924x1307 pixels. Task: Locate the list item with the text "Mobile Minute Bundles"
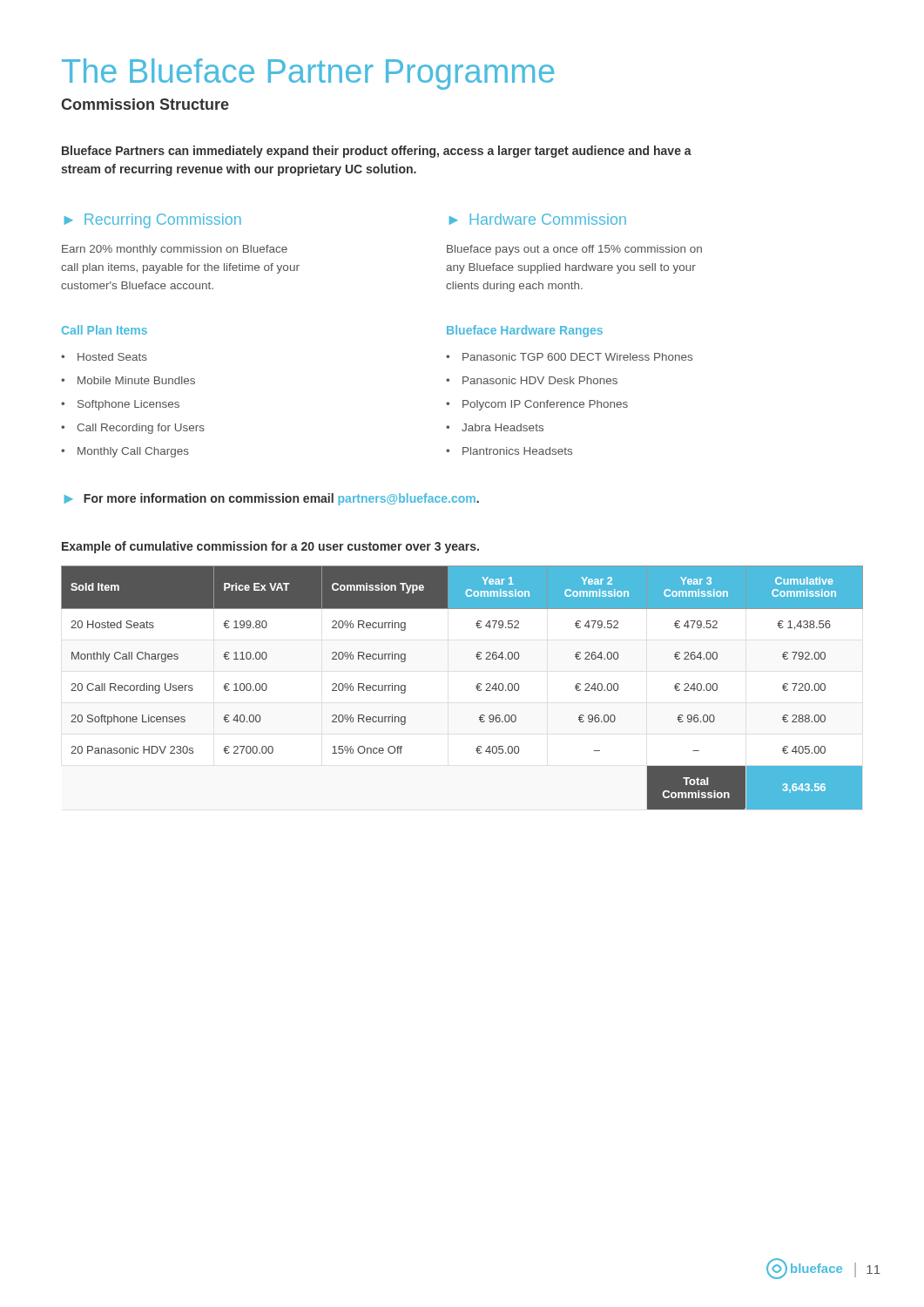(x=136, y=380)
